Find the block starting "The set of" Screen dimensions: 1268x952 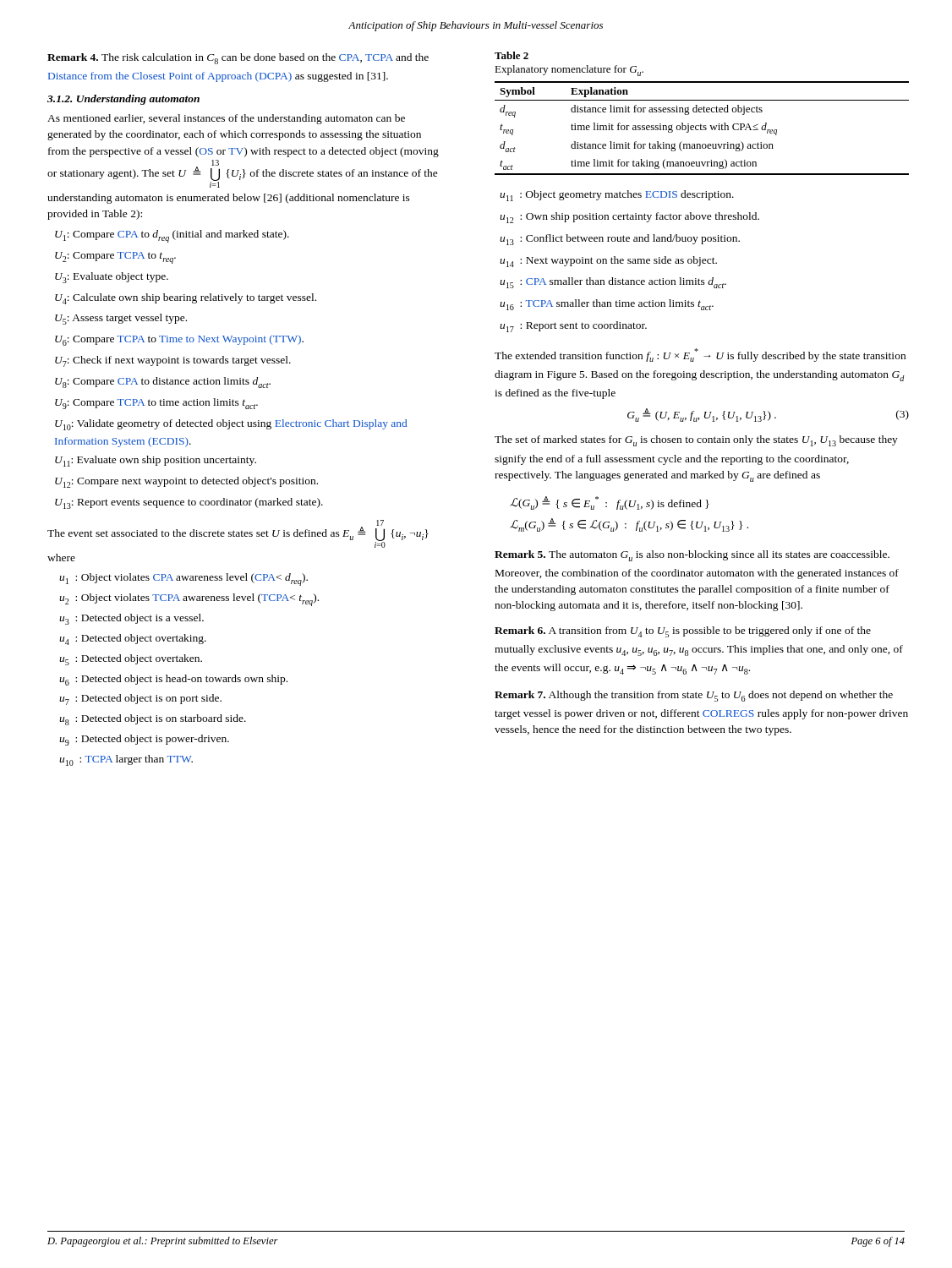tap(696, 458)
